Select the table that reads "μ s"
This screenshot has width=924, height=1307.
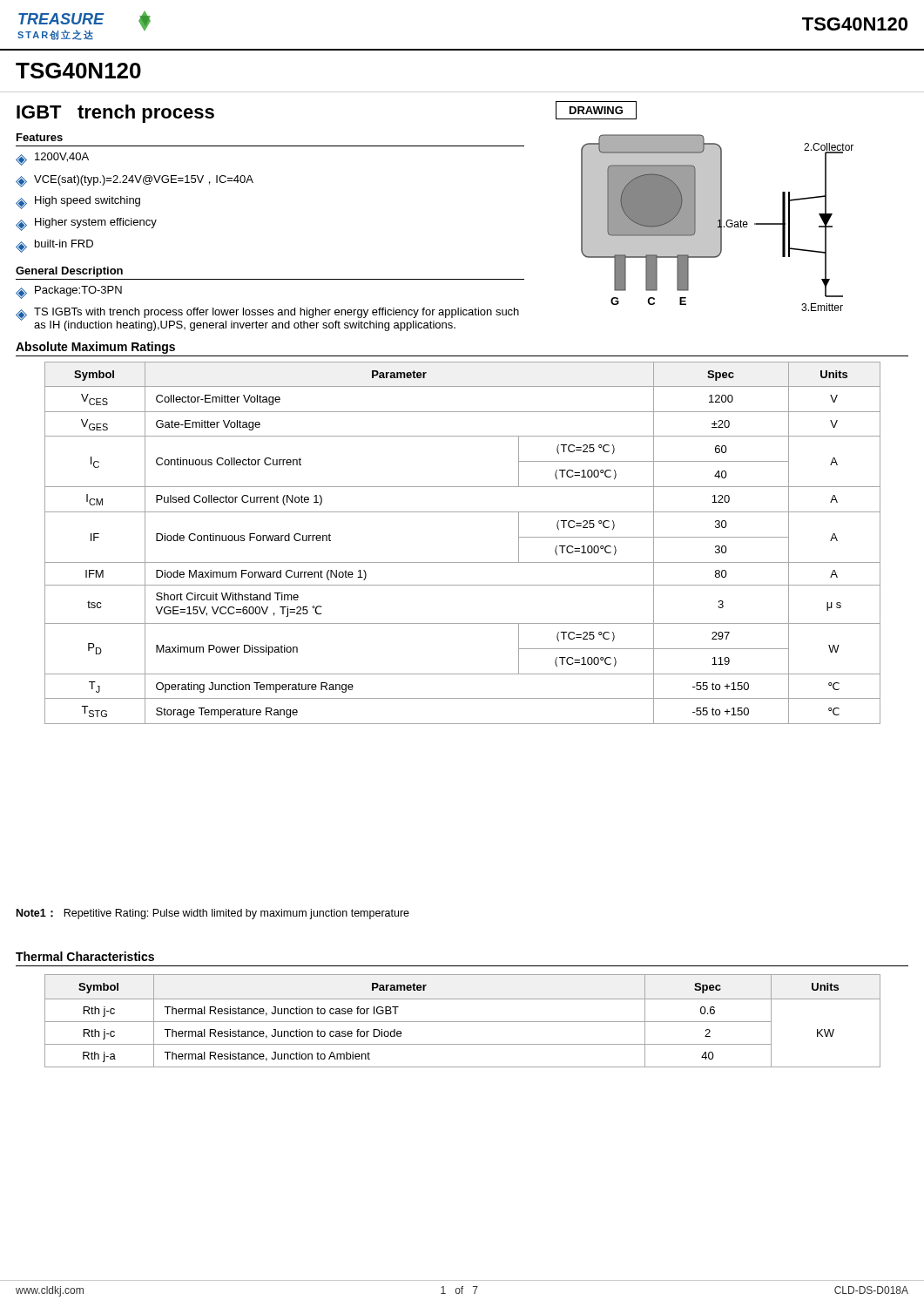pos(462,543)
